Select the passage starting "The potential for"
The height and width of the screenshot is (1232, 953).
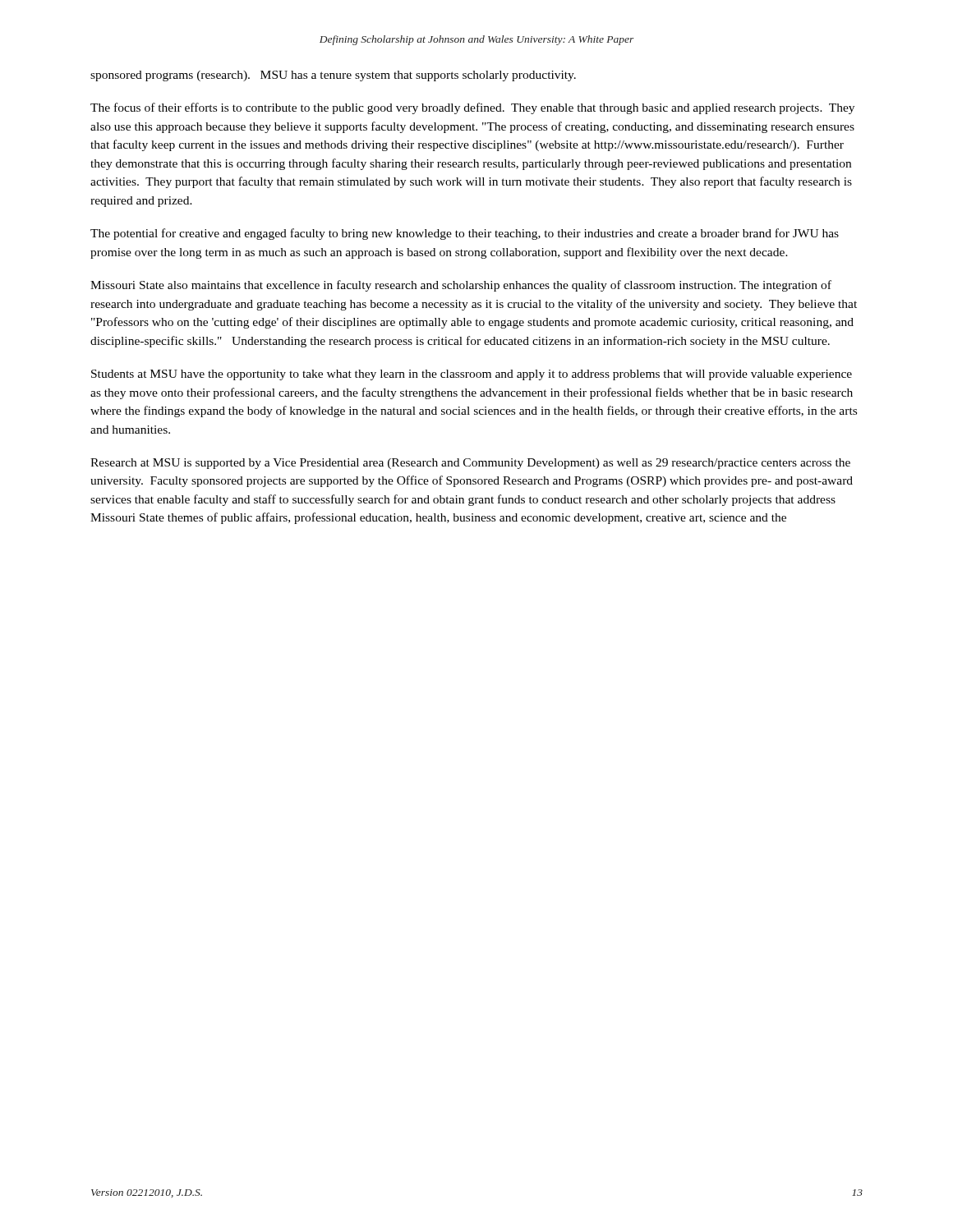click(x=465, y=242)
